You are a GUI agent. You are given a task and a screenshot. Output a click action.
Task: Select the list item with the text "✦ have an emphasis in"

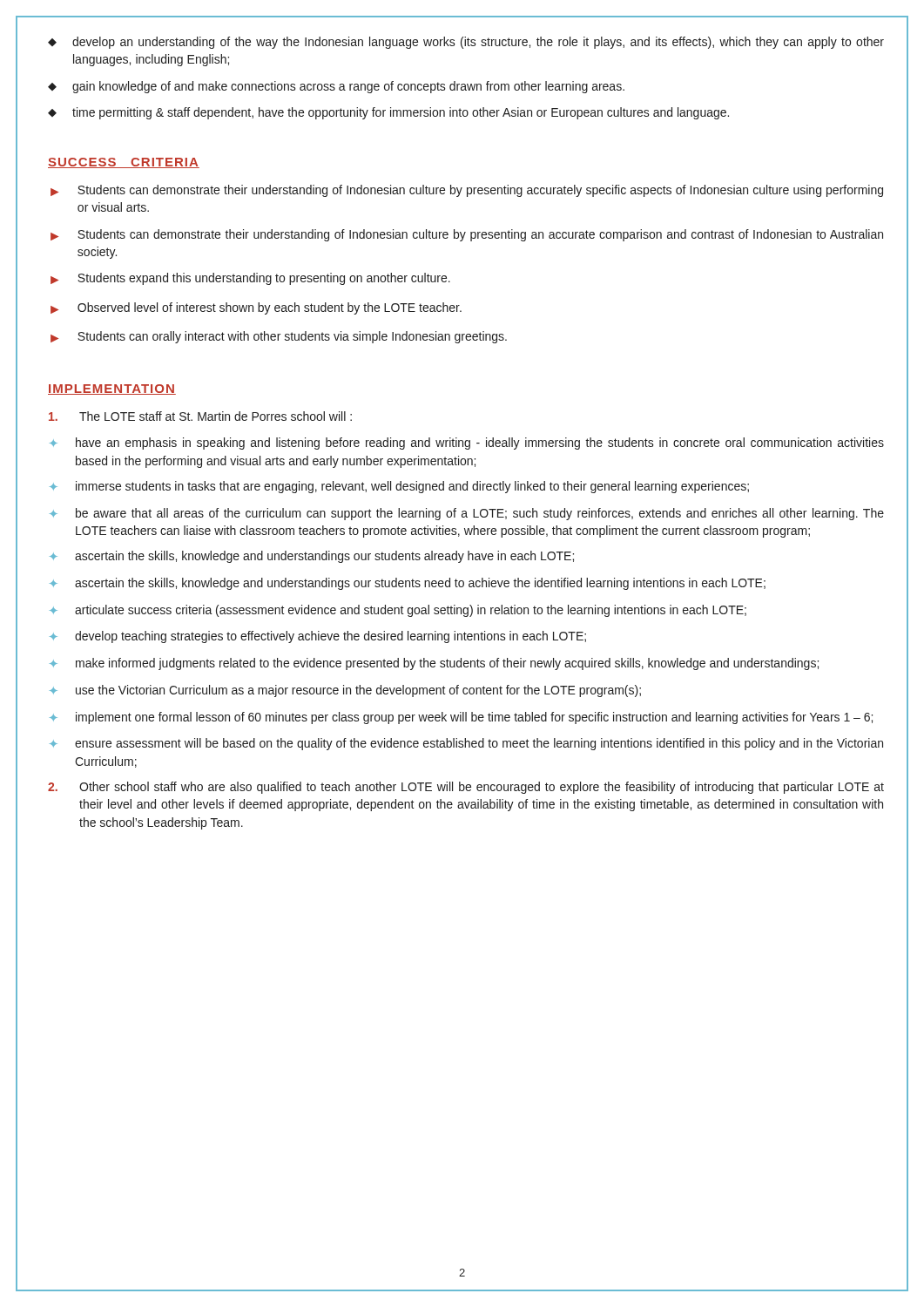466,452
